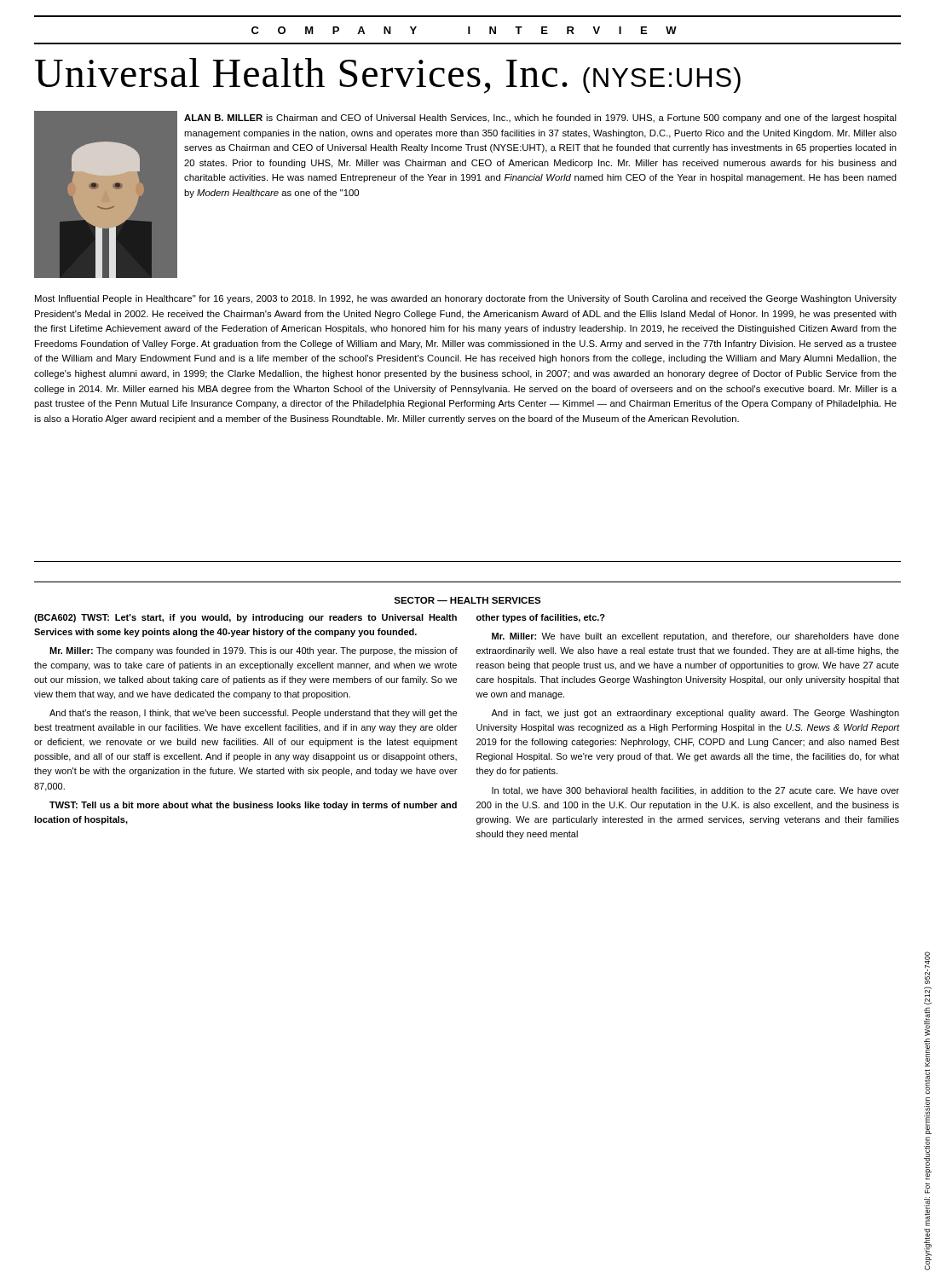952x1279 pixels.
Task: Locate the text block that reads "other types of facilities,"
Action: (688, 726)
